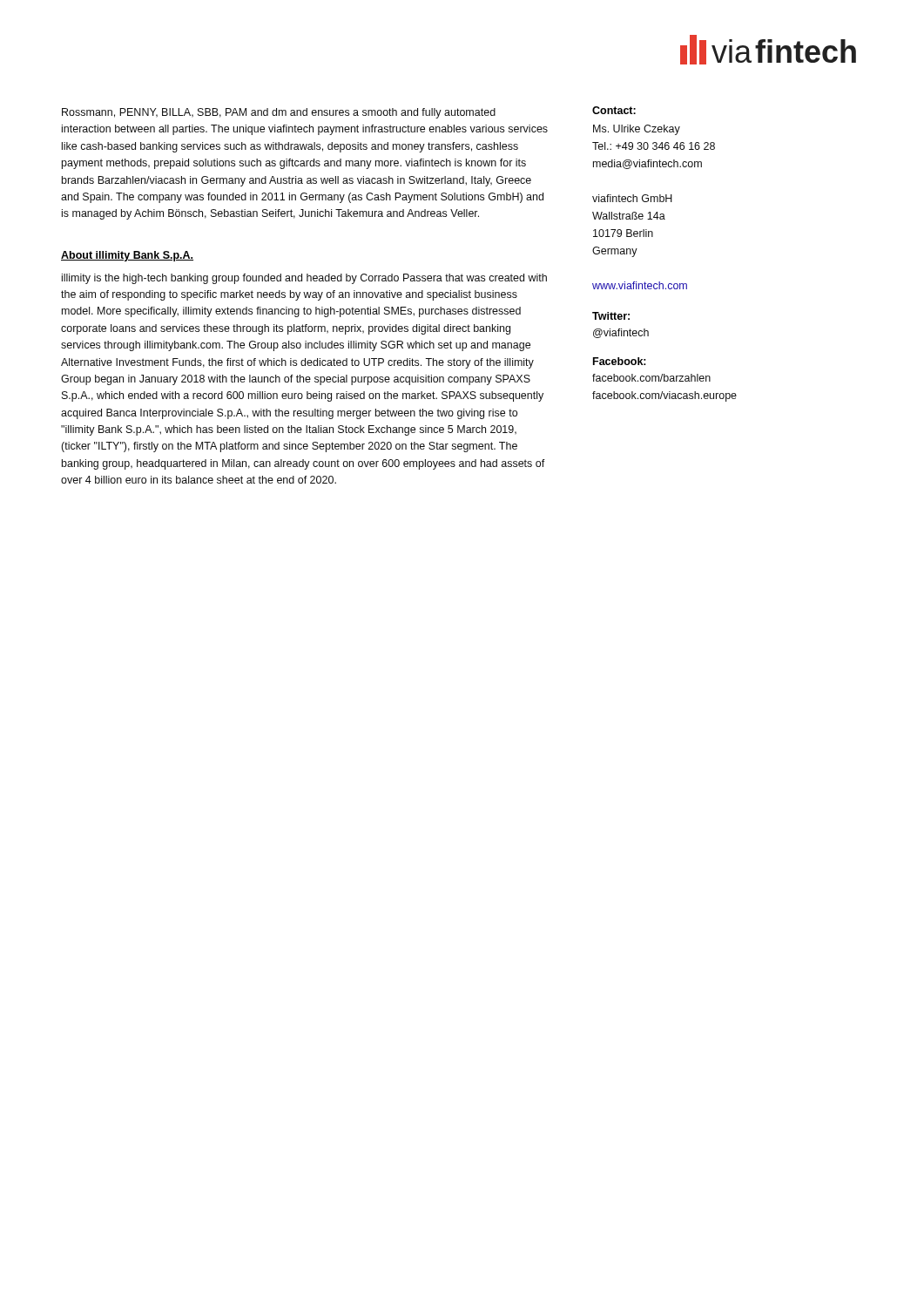
Task: Click on the block starting "Twitter: @viafintech"
Action: [611, 316]
